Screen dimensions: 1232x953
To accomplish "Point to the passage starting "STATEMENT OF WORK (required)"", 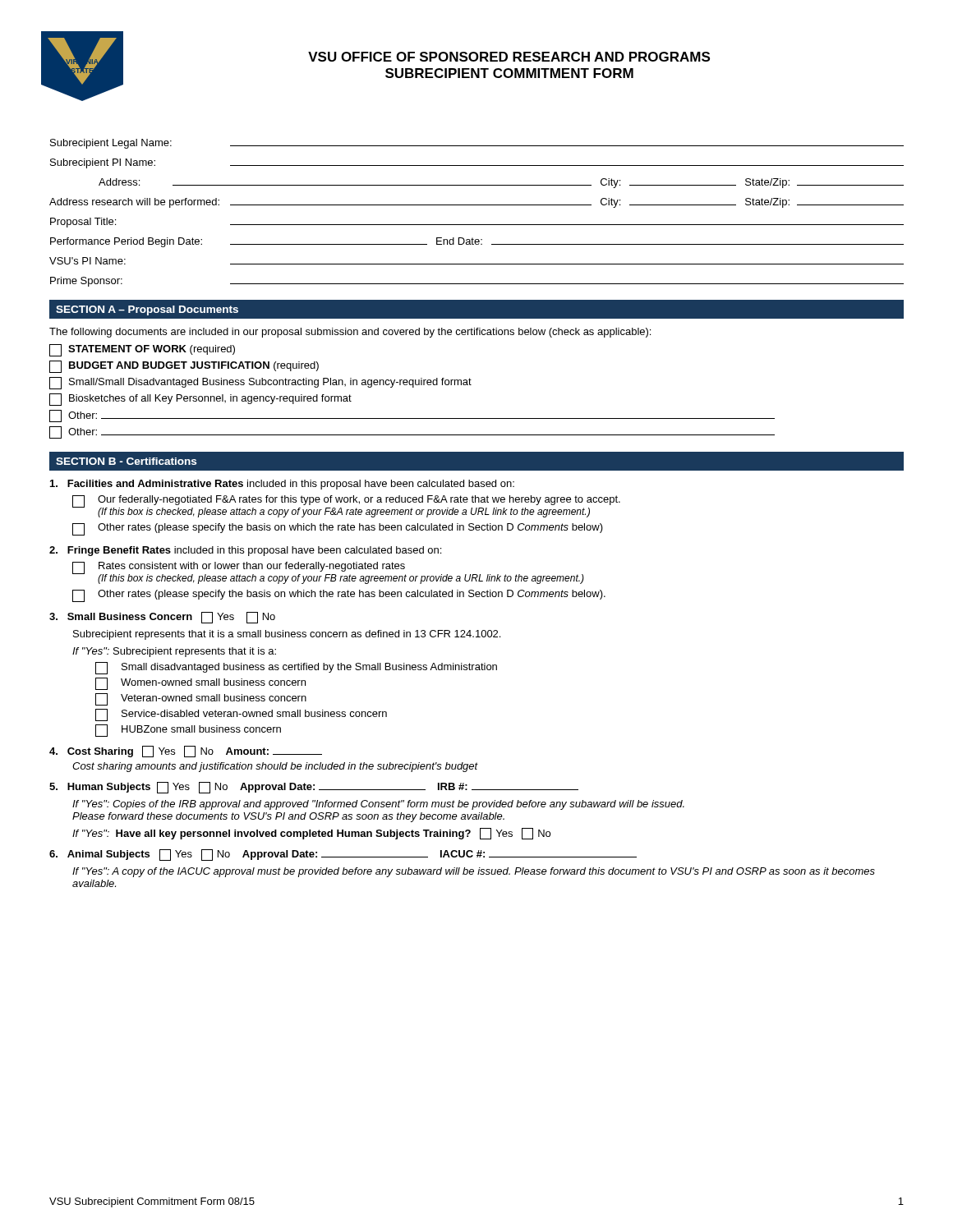I will pos(142,349).
